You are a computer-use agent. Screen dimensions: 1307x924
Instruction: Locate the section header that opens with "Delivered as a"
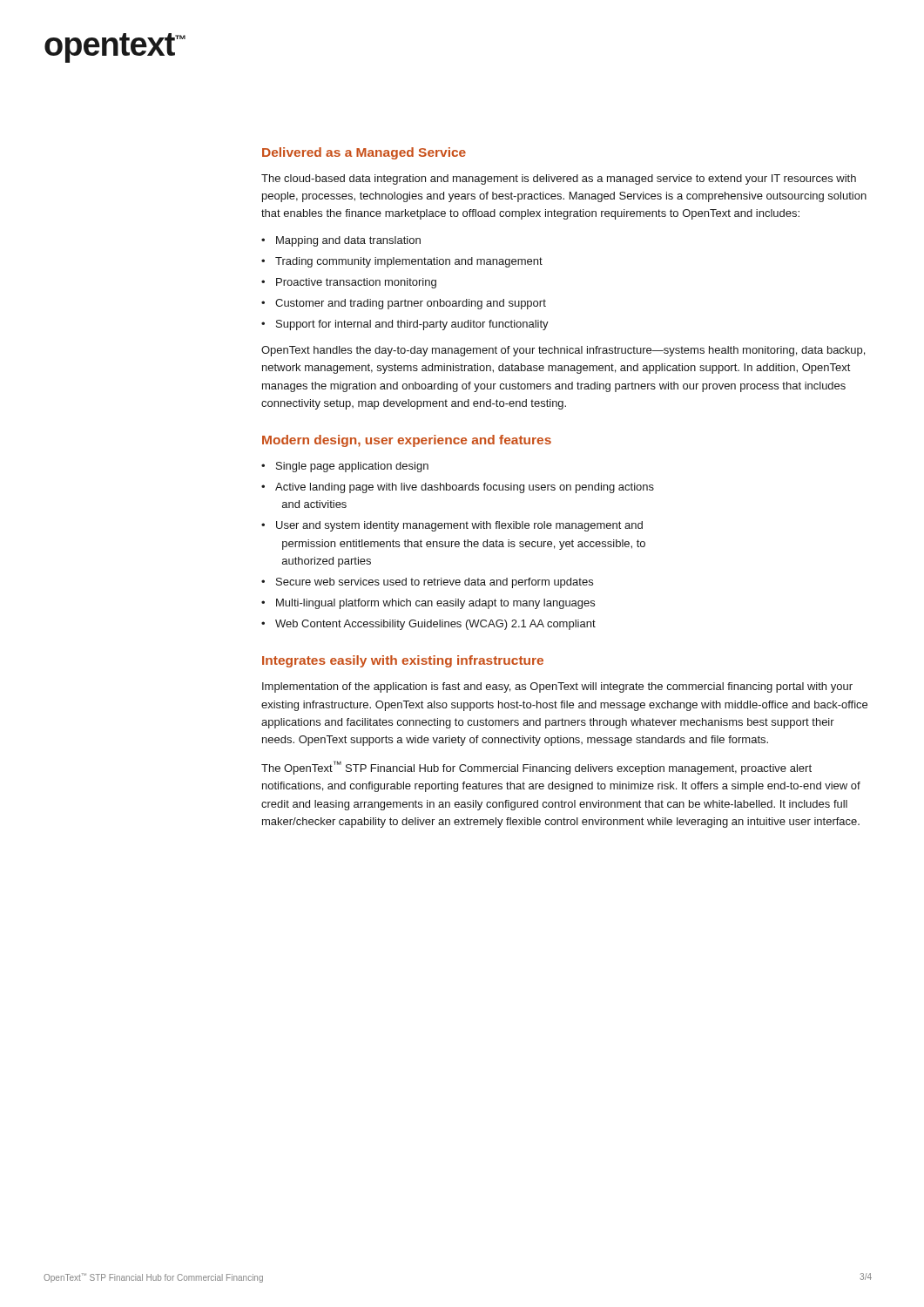(364, 152)
